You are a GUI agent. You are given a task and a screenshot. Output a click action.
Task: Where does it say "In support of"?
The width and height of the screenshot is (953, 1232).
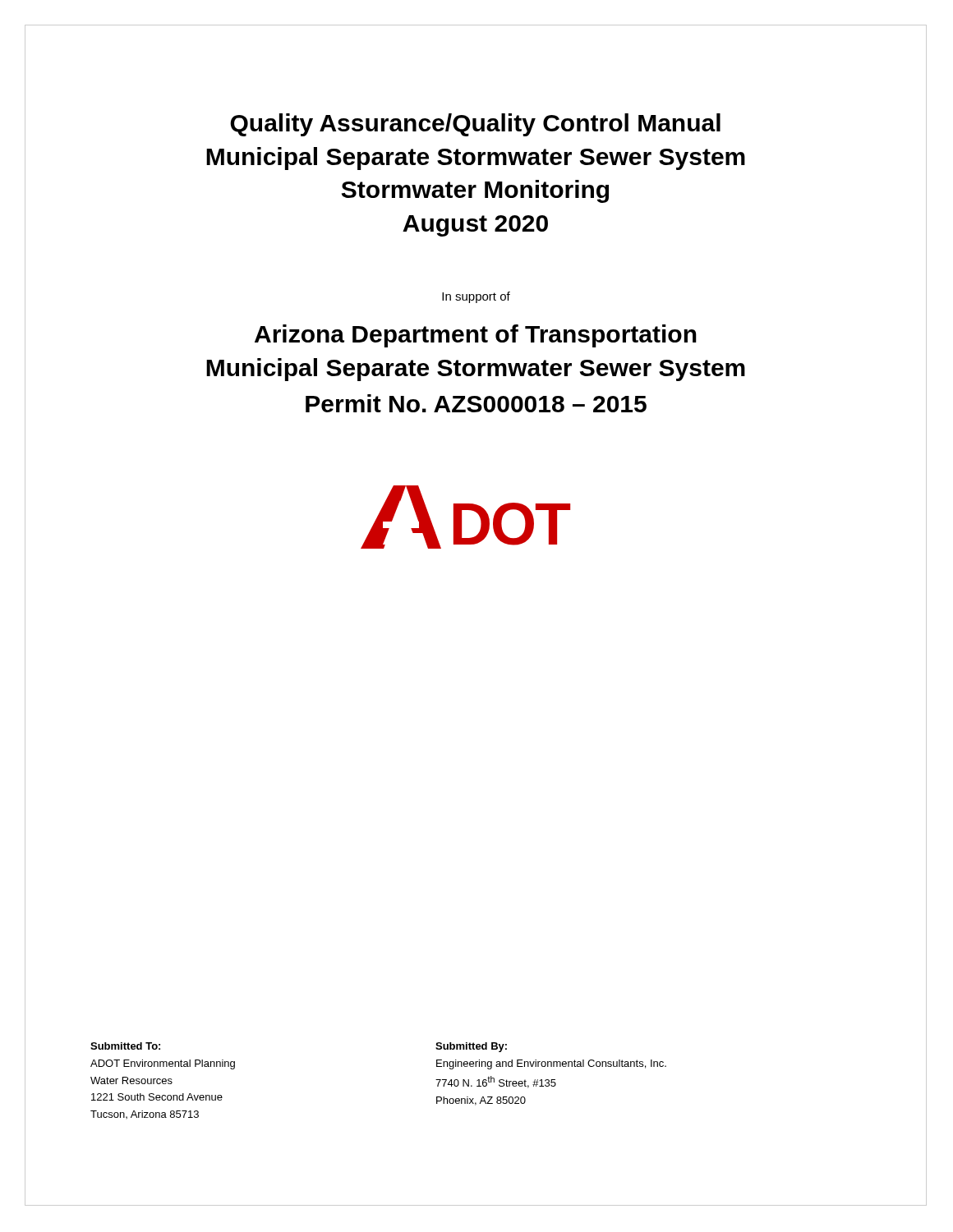476,296
